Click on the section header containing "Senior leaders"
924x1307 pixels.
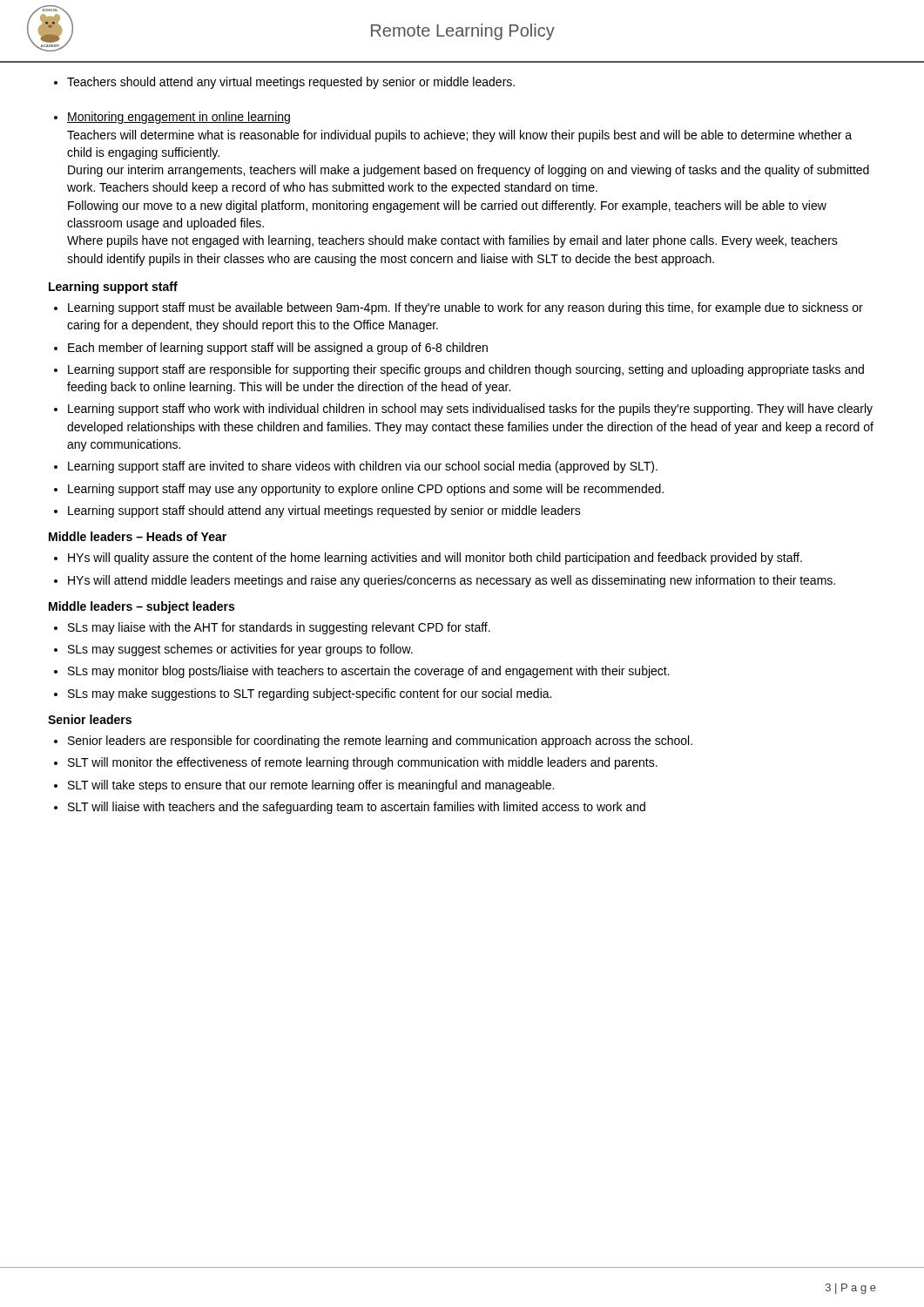pos(90,720)
